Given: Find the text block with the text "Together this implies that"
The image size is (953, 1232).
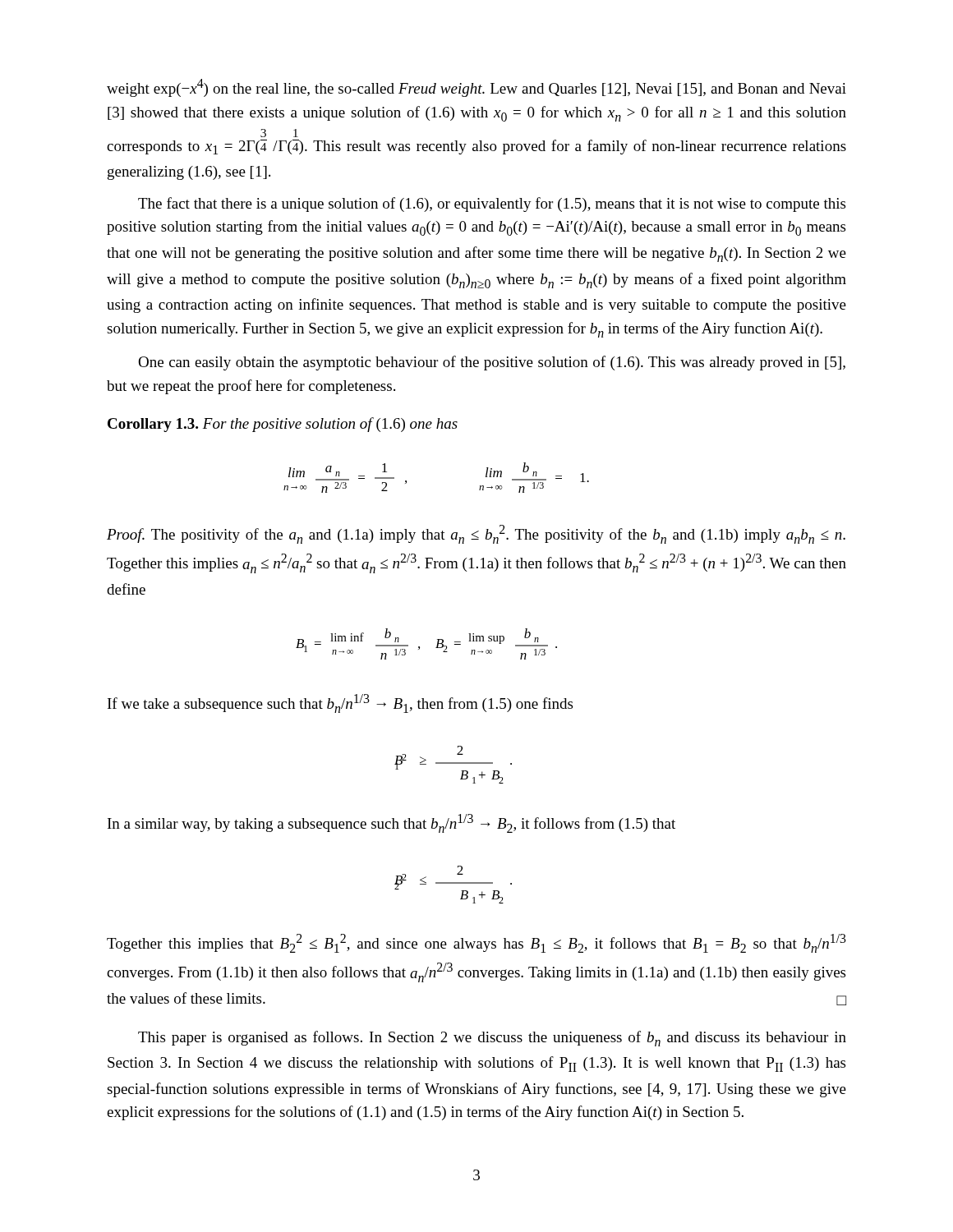Looking at the screenshot, I should tap(476, 970).
